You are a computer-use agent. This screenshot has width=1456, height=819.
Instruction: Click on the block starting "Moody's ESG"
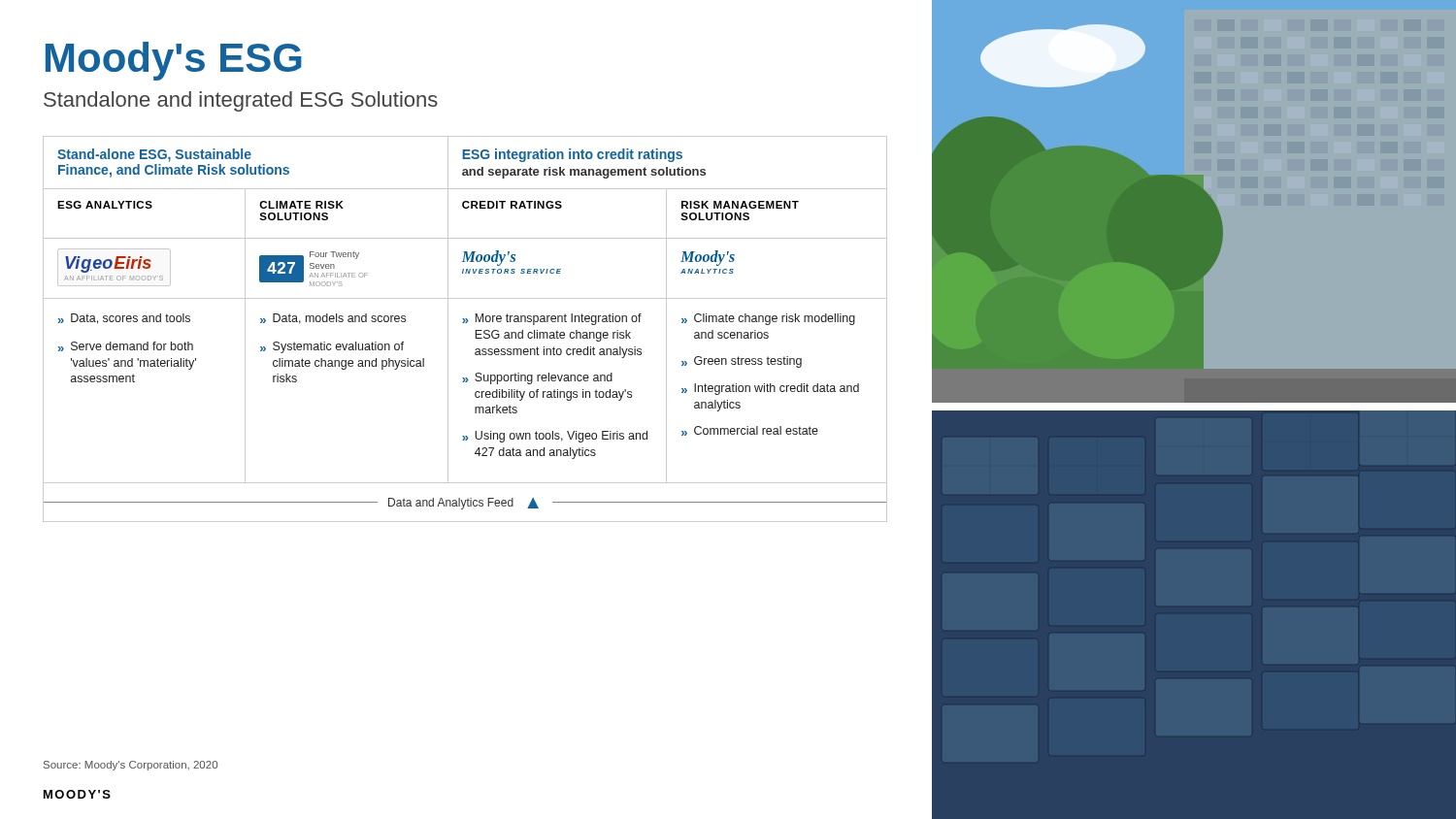173,58
